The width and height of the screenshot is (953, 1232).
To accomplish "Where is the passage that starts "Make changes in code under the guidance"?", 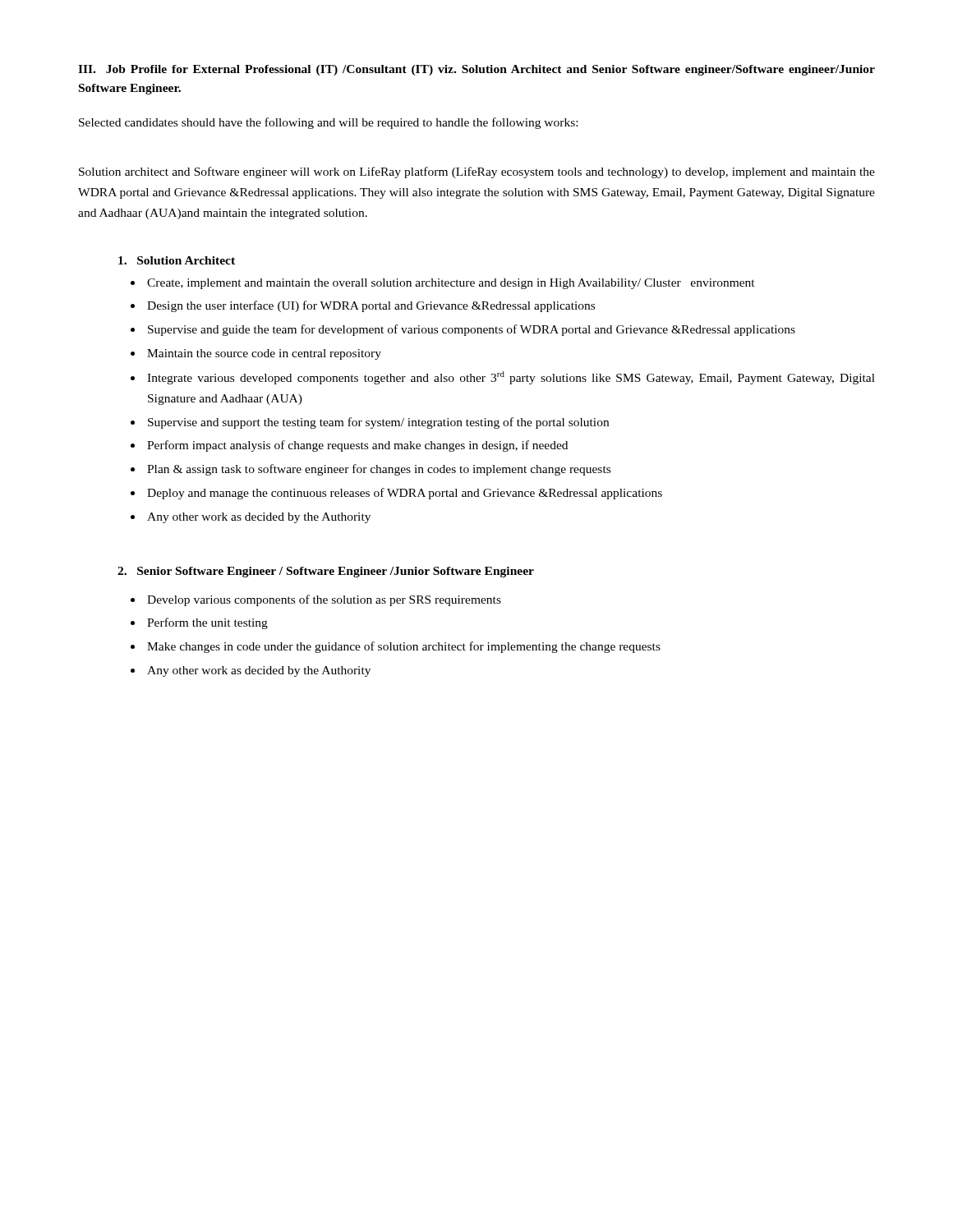I will pyautogui.click(x=404, y=646).
